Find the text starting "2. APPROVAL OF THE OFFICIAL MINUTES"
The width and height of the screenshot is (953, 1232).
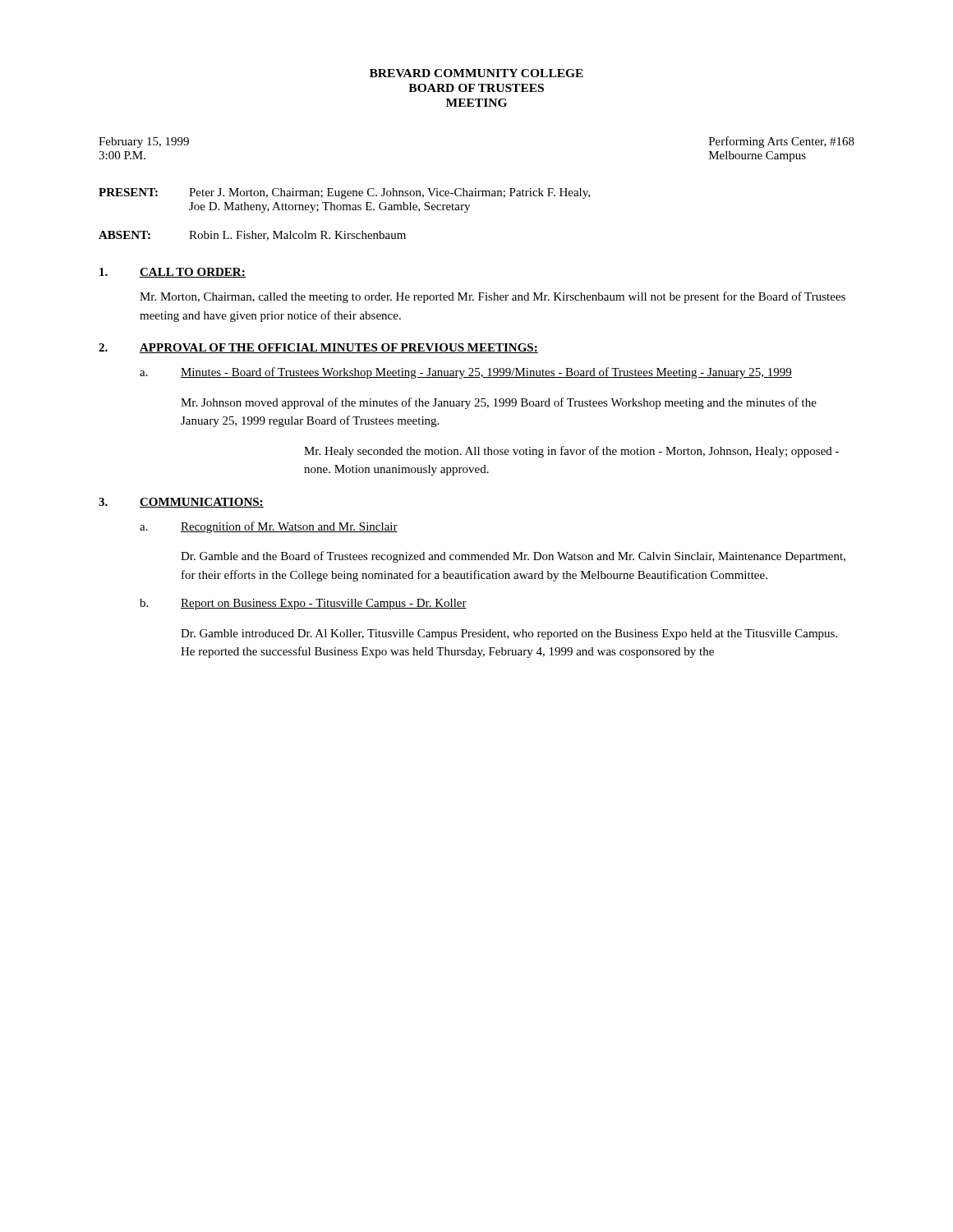click(x=318, y=348)
